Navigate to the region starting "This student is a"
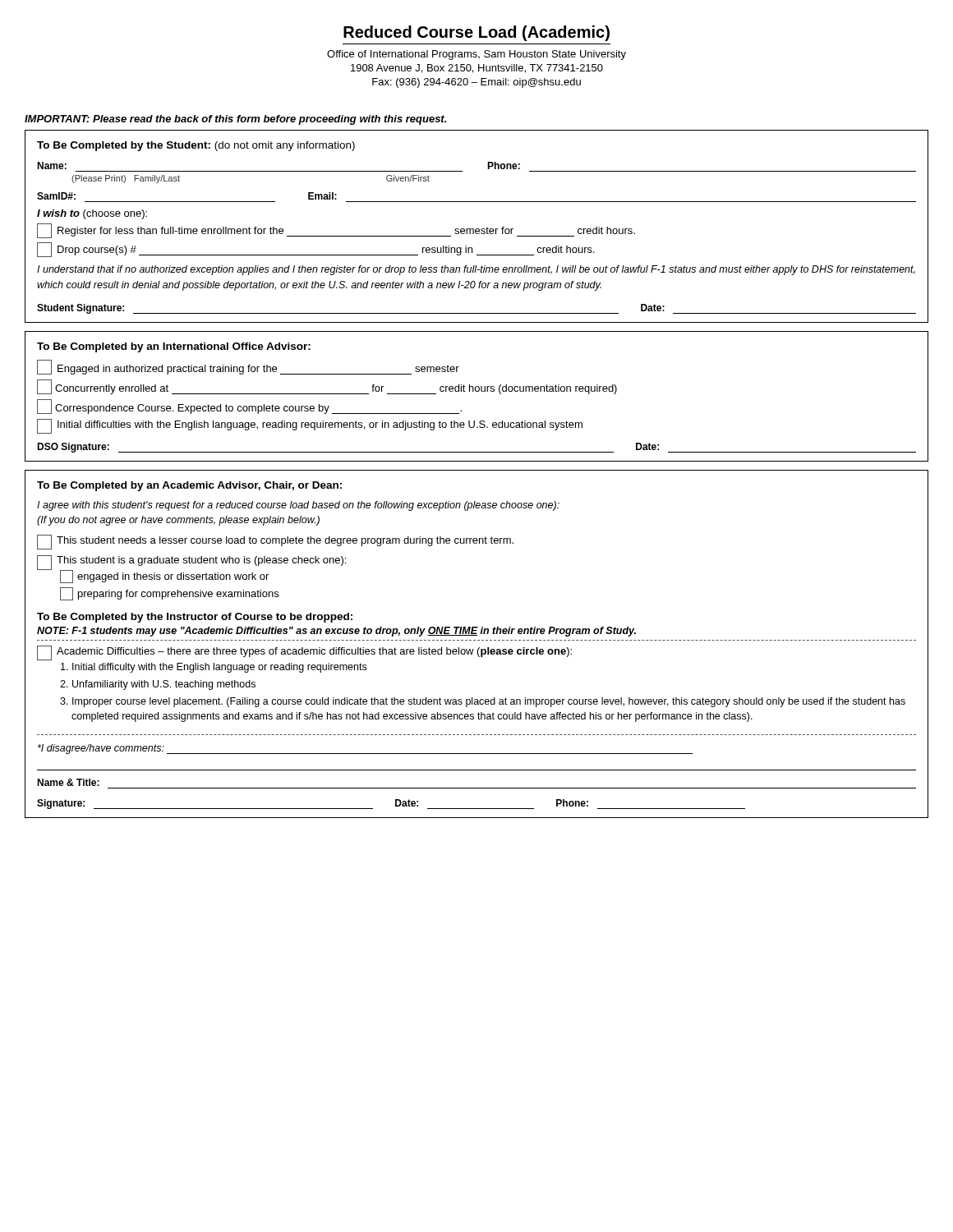The image size is (953, 1232). tap(192, 577)
